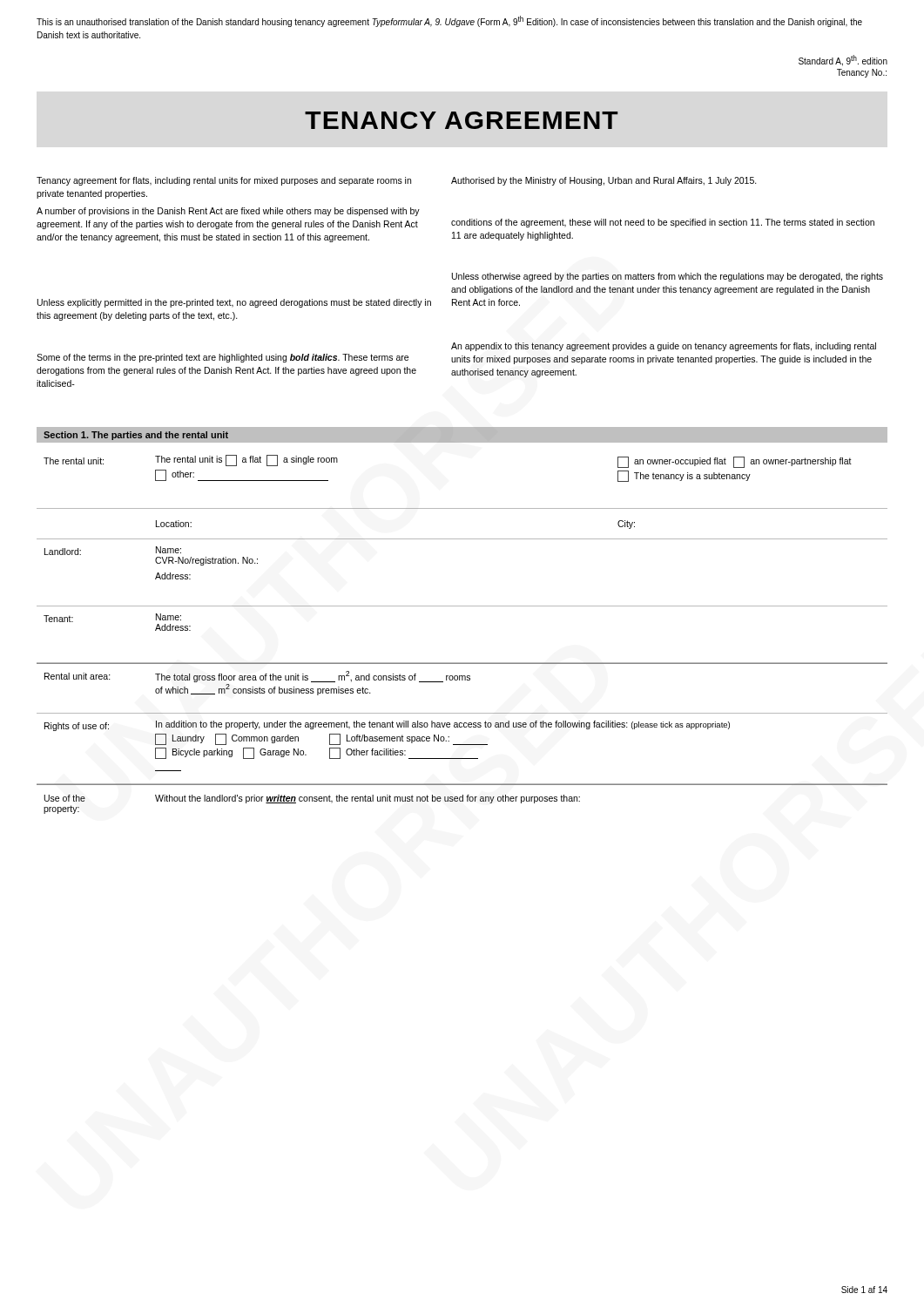The width and height of the screenshot is (924, 1307).
Task: Find a footnote
Action: pyautogui.click(x=449, y=27)
